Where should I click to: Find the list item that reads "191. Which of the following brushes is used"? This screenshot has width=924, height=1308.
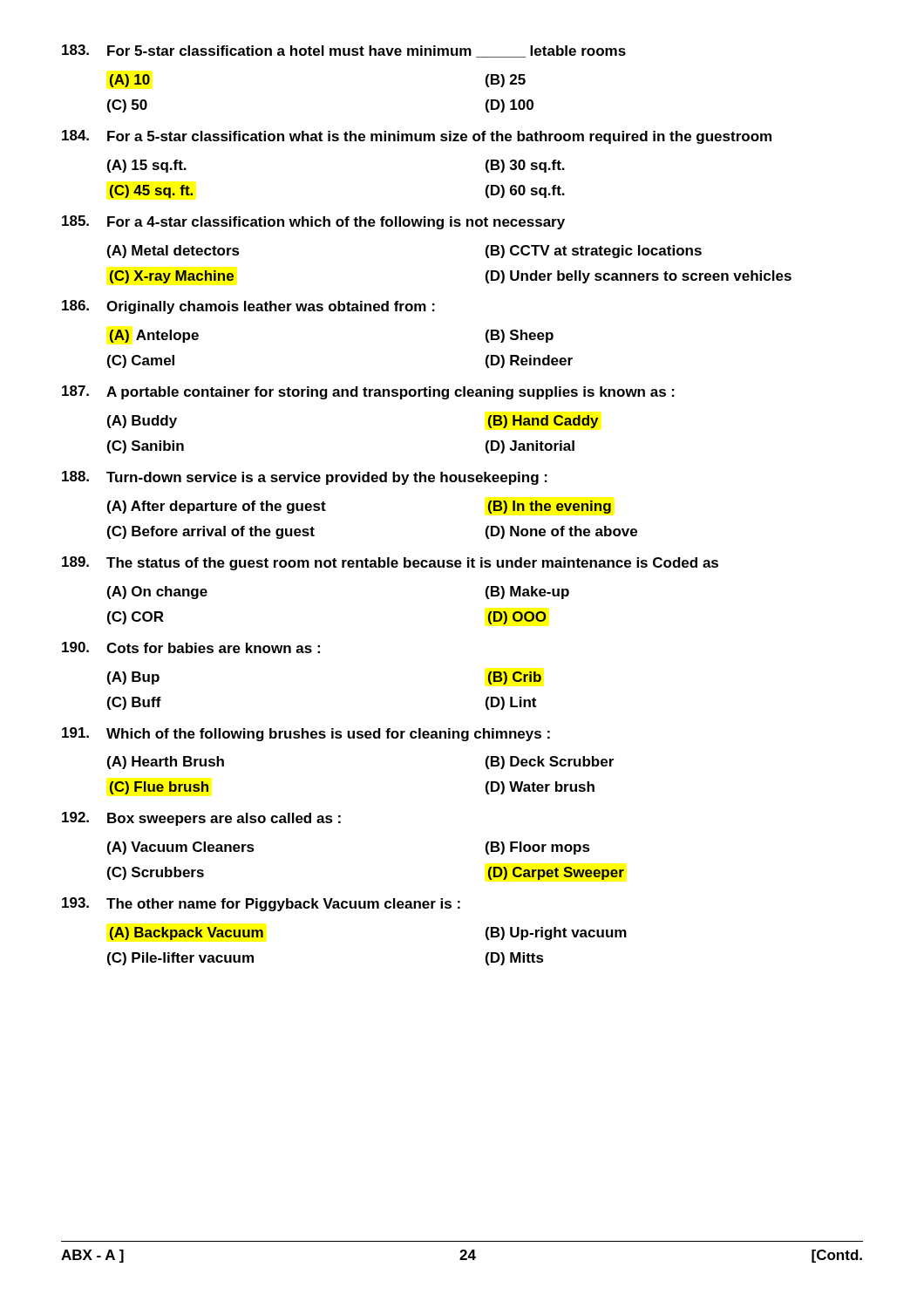[x=306, y=734]
